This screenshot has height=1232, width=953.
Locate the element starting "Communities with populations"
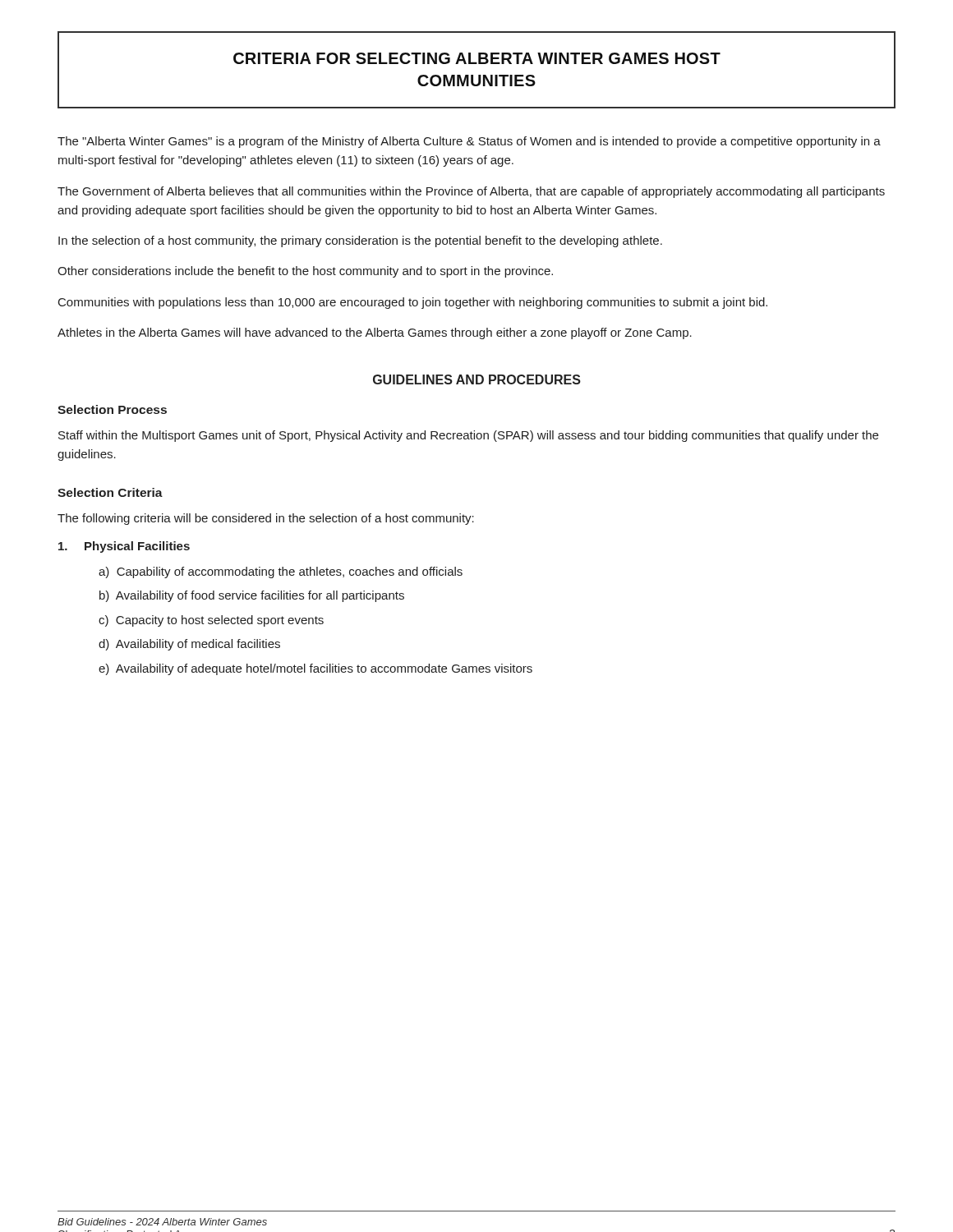[x=413, y=301]
